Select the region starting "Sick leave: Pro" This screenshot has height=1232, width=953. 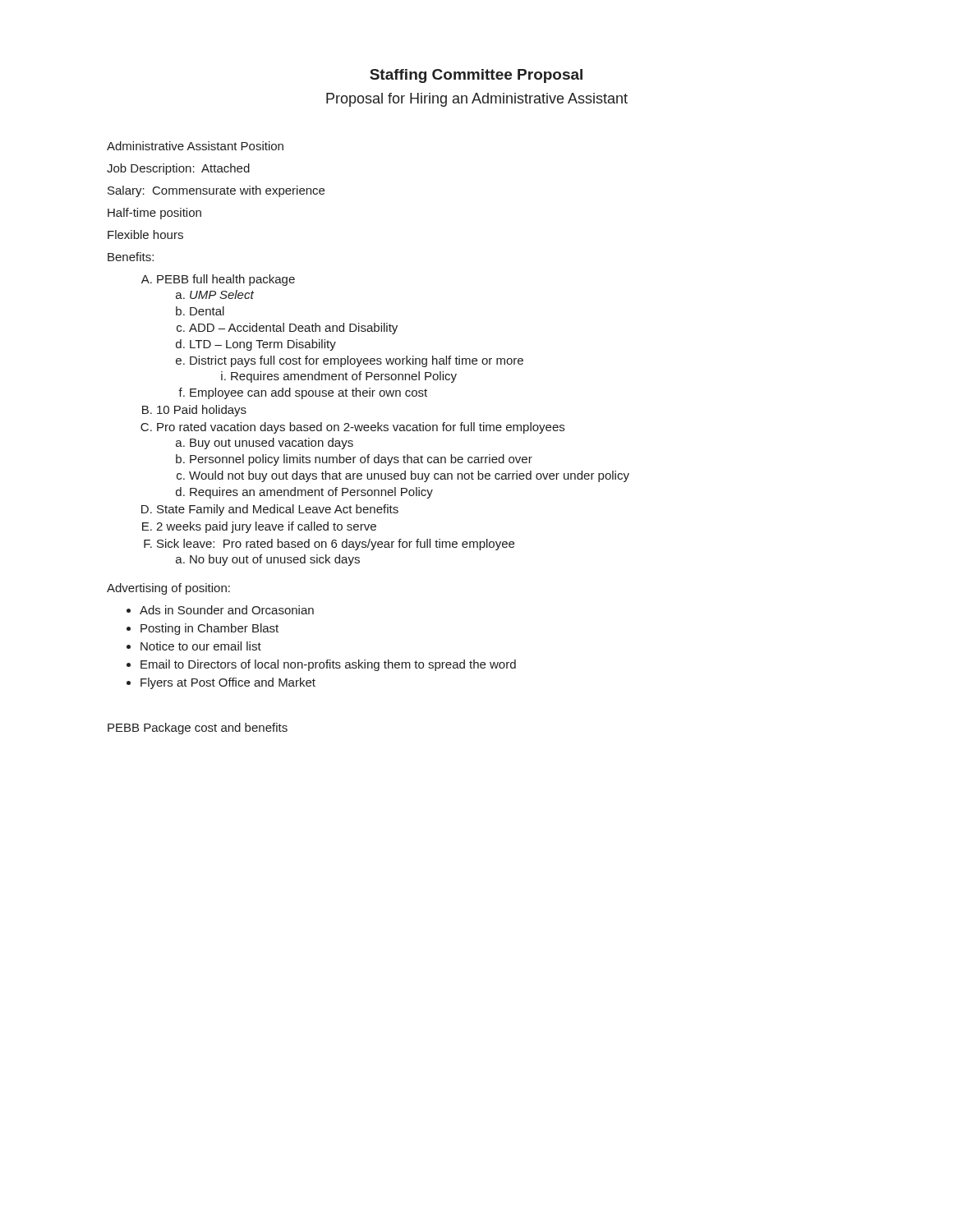coord(501,551)
